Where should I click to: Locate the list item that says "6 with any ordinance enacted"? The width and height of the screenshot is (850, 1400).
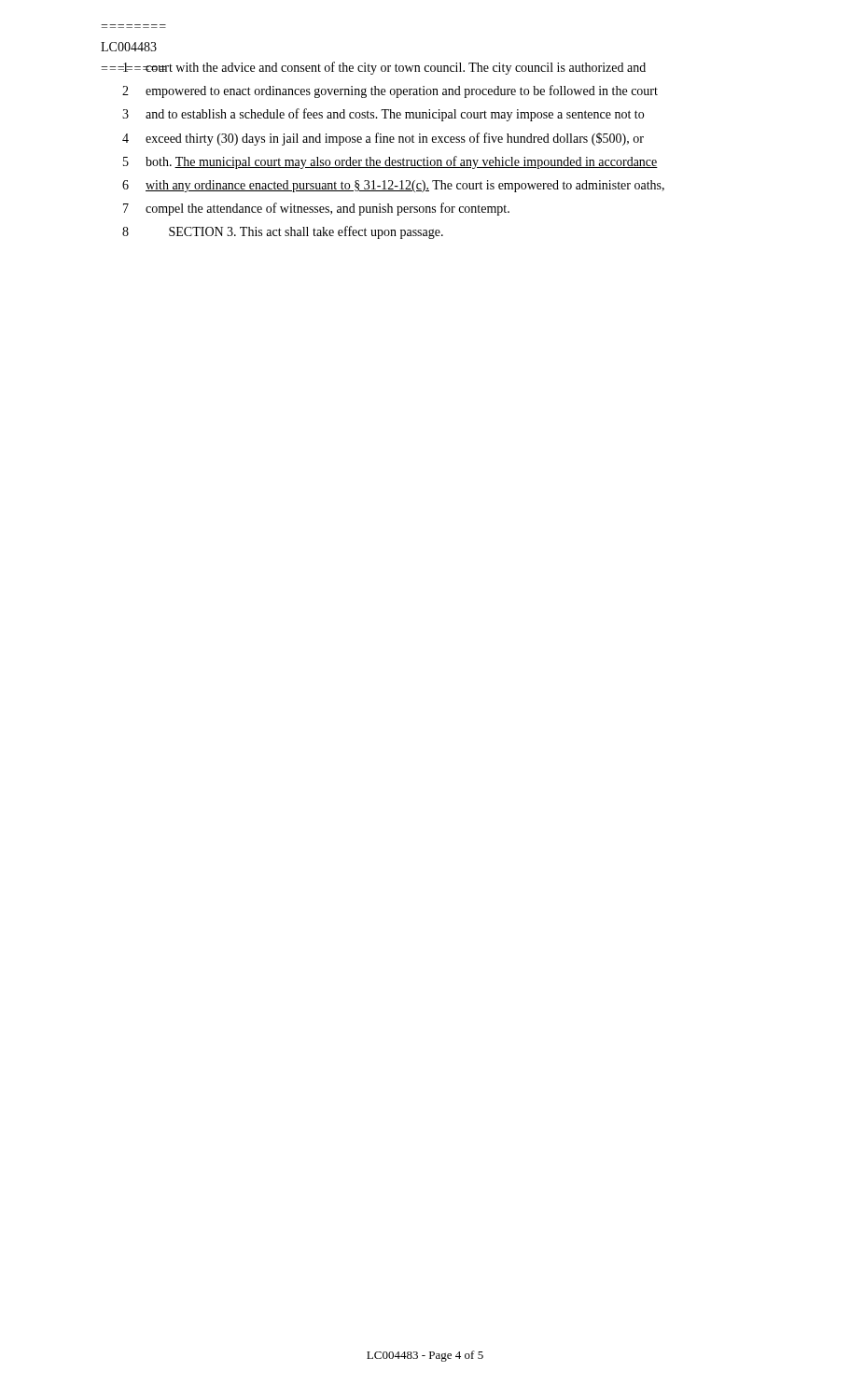tap(442, 185)
